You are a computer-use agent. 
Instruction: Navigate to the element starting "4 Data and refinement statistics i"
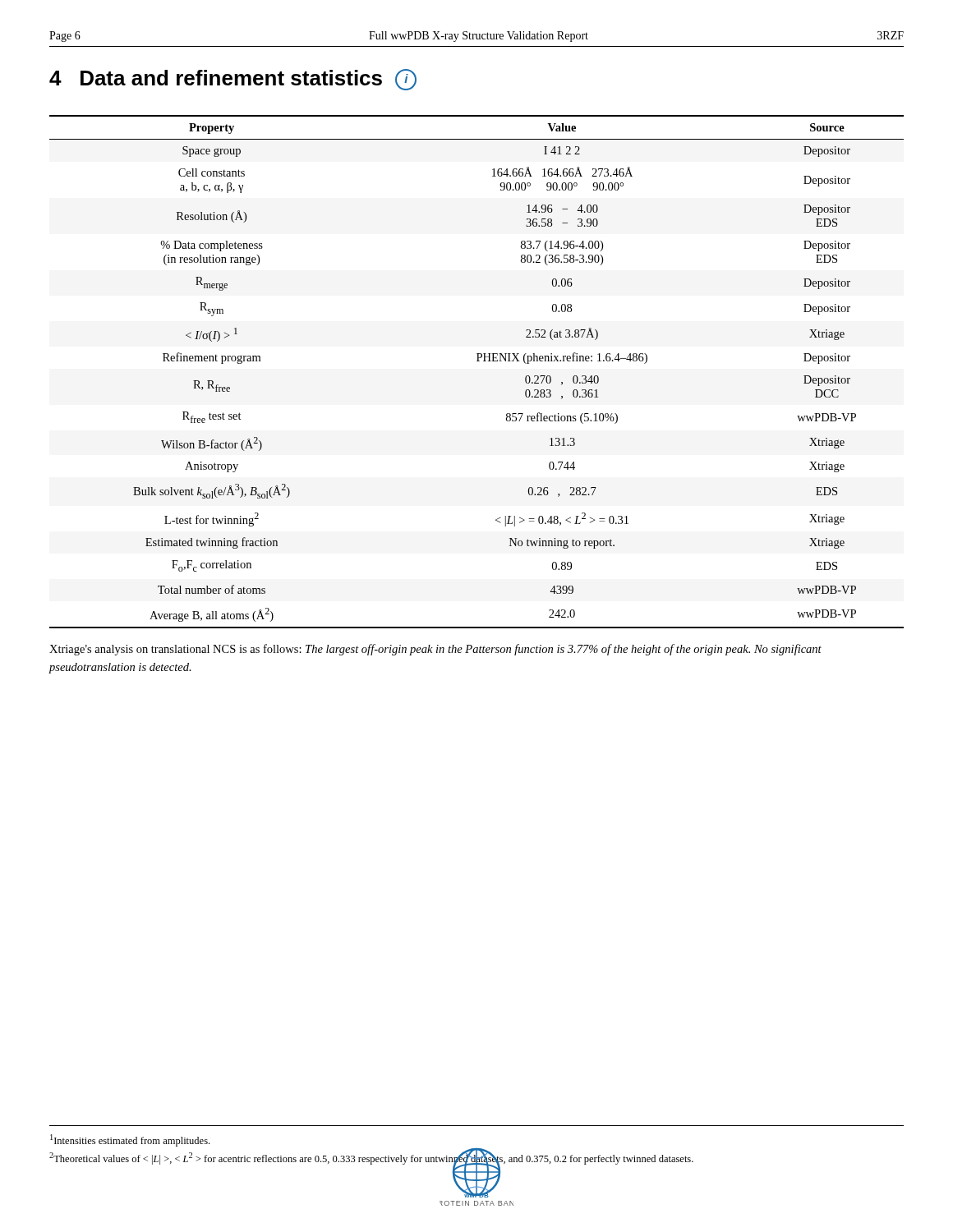(233, 78)
